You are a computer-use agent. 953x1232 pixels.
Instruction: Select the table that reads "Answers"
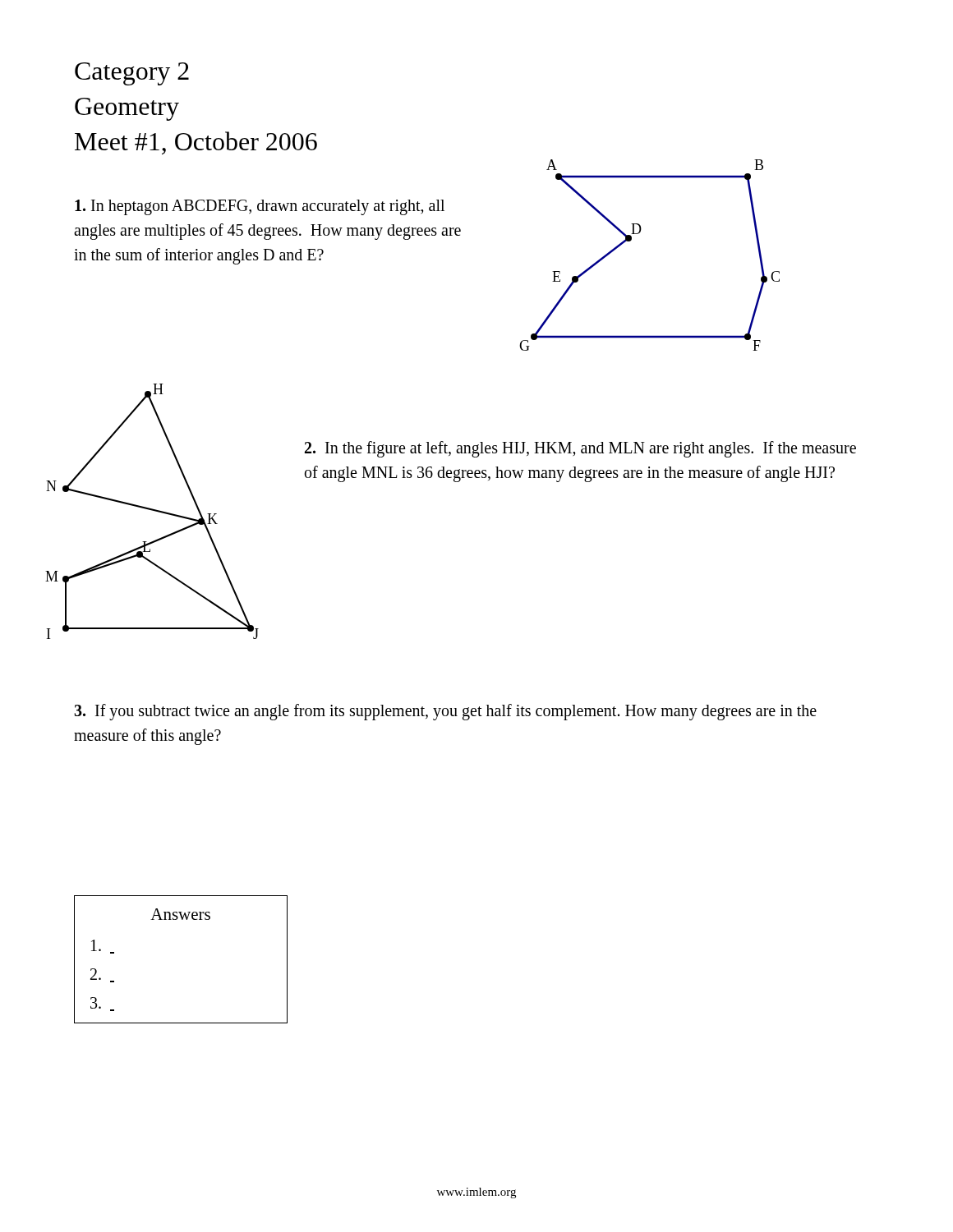pos(181,959)
